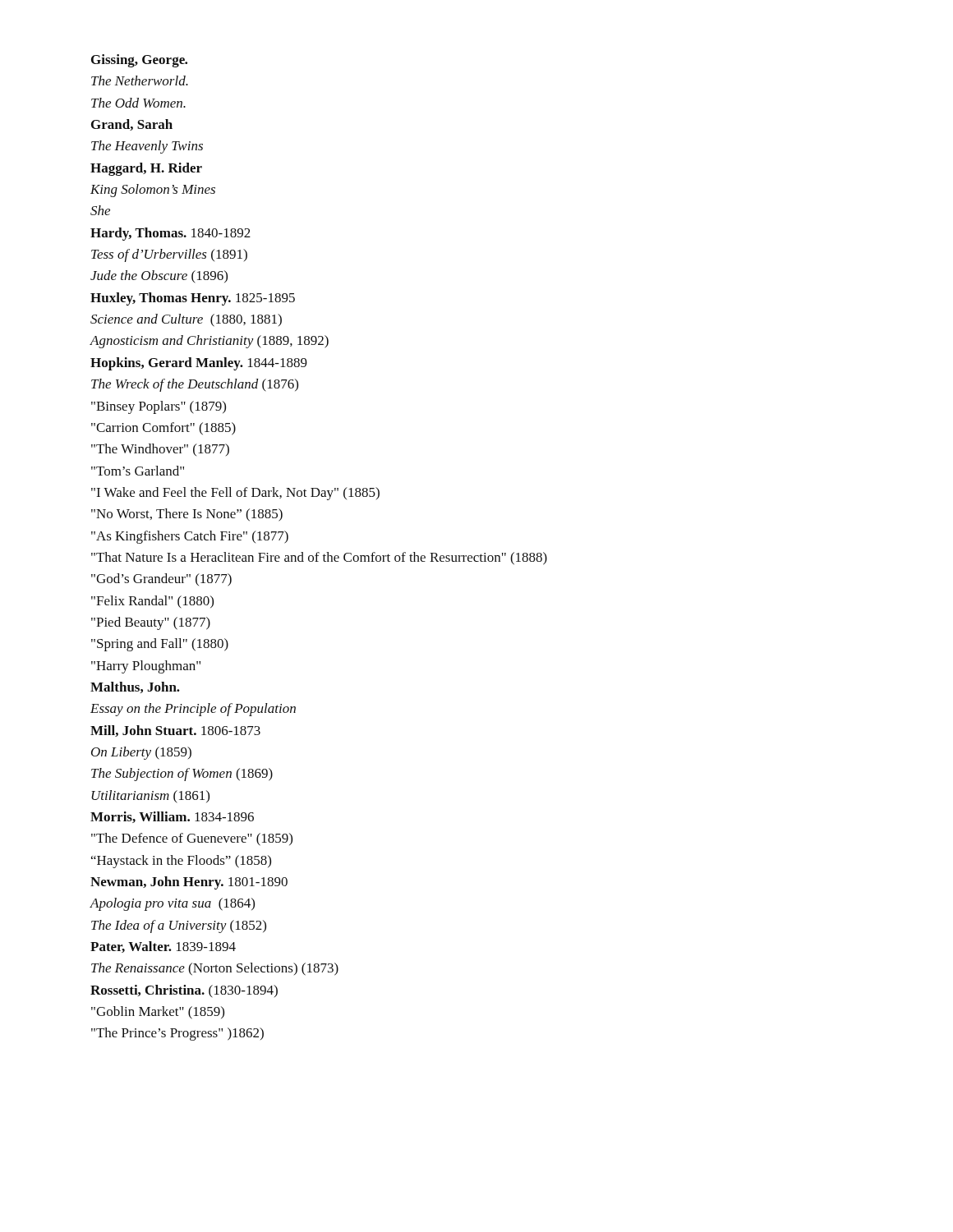This screenshot has height=1232, width=953.
Task: Locate the text ""Felix Randal" (1880)"
Action: tap(152, 600)
